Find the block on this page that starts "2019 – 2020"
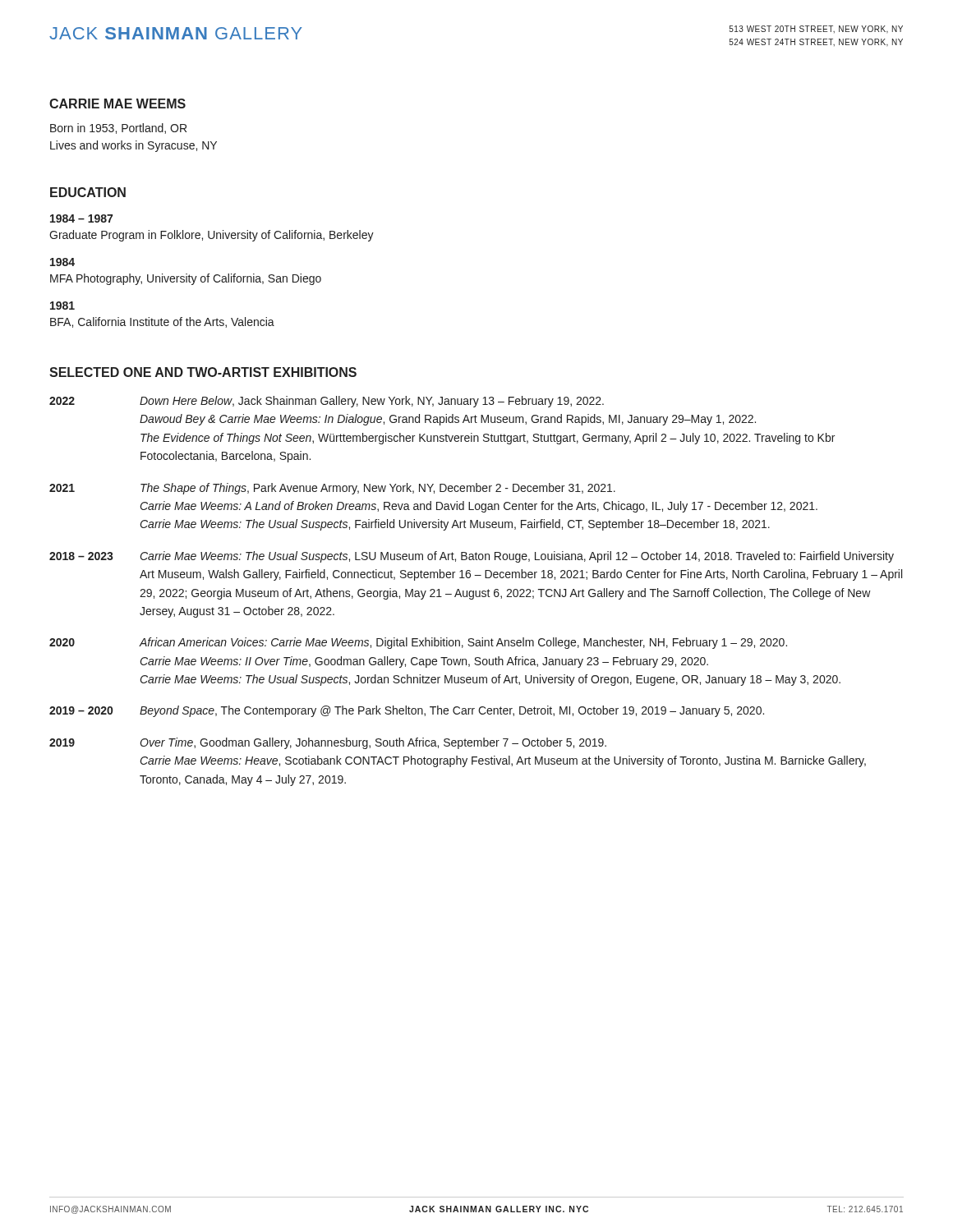Screen dimensions: 1232x953 476,711
